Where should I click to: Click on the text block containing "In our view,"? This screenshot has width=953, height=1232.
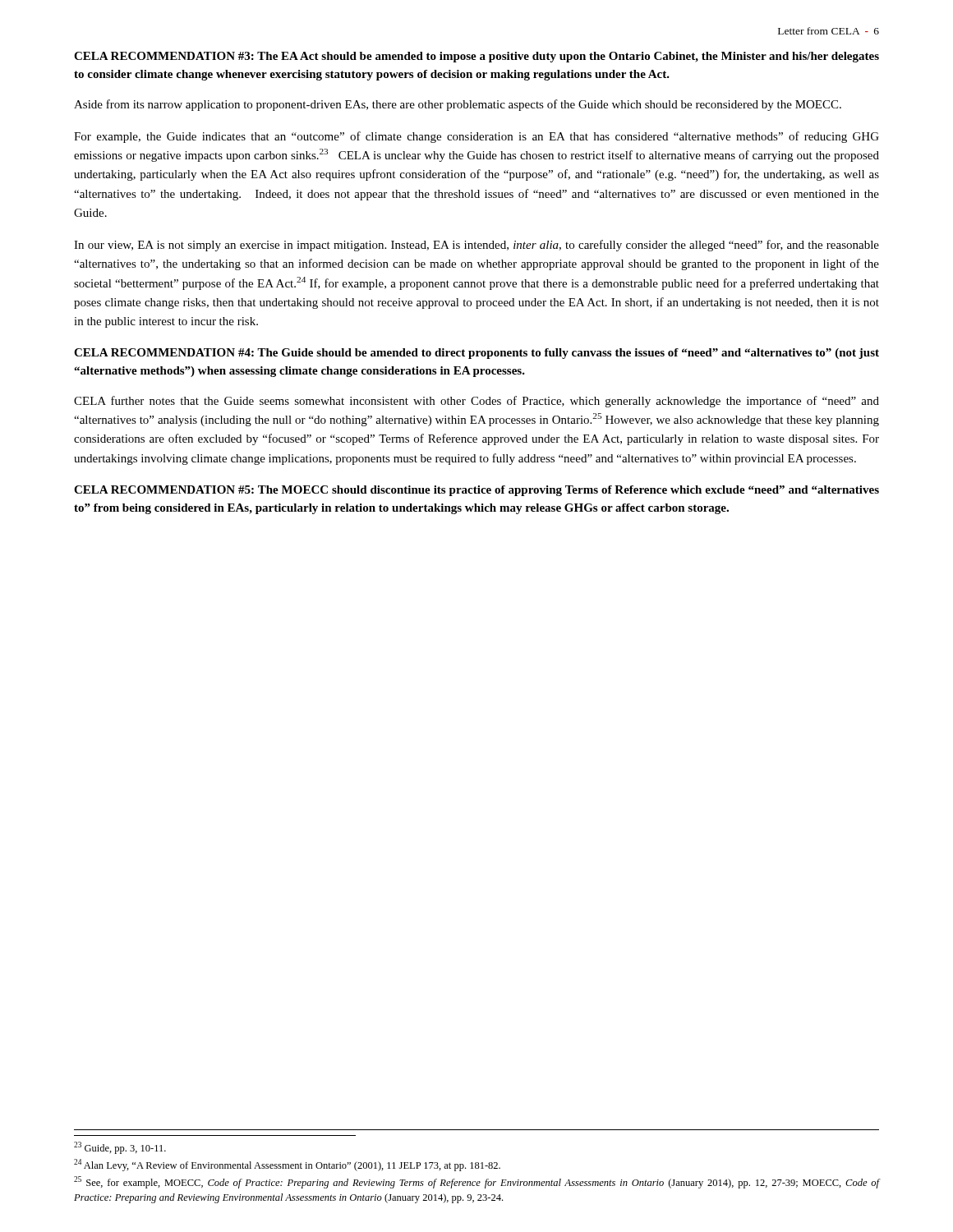(x=476, y=283)
